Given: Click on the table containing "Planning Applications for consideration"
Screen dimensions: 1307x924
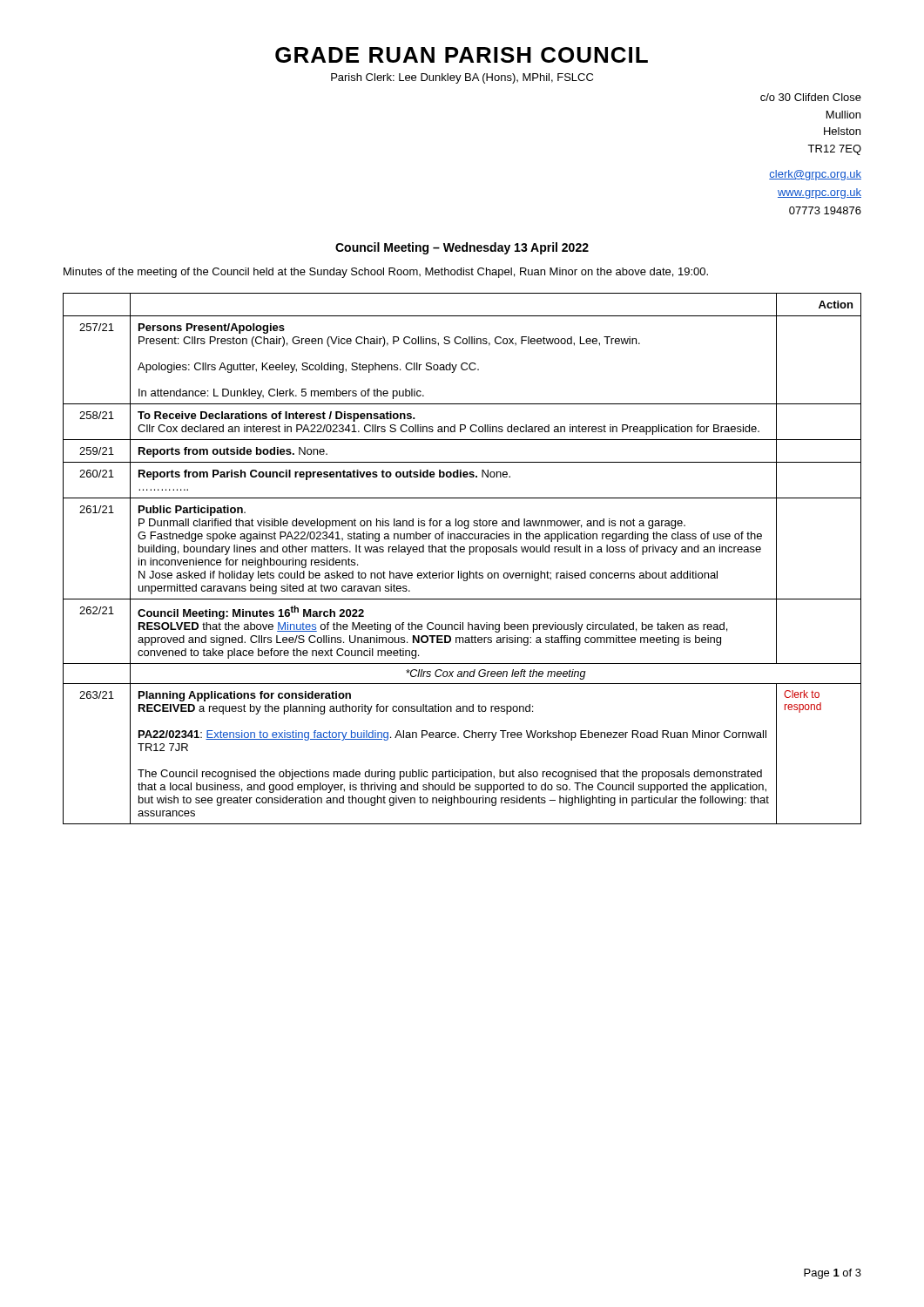Looking at the screenshot, I should point(462,559).
